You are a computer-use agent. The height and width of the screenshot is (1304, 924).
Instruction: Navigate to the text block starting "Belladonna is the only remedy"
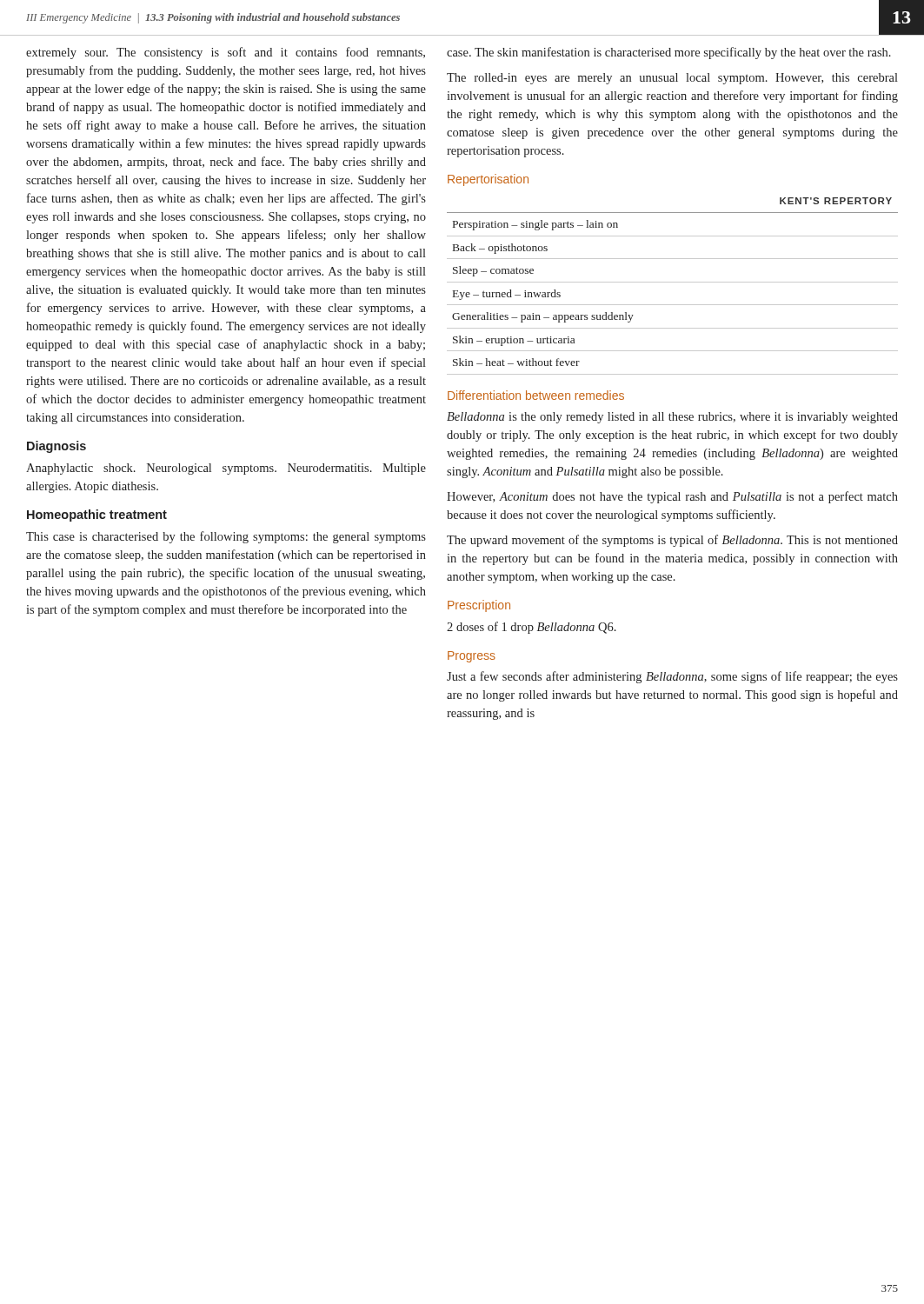tap(672, 497)
